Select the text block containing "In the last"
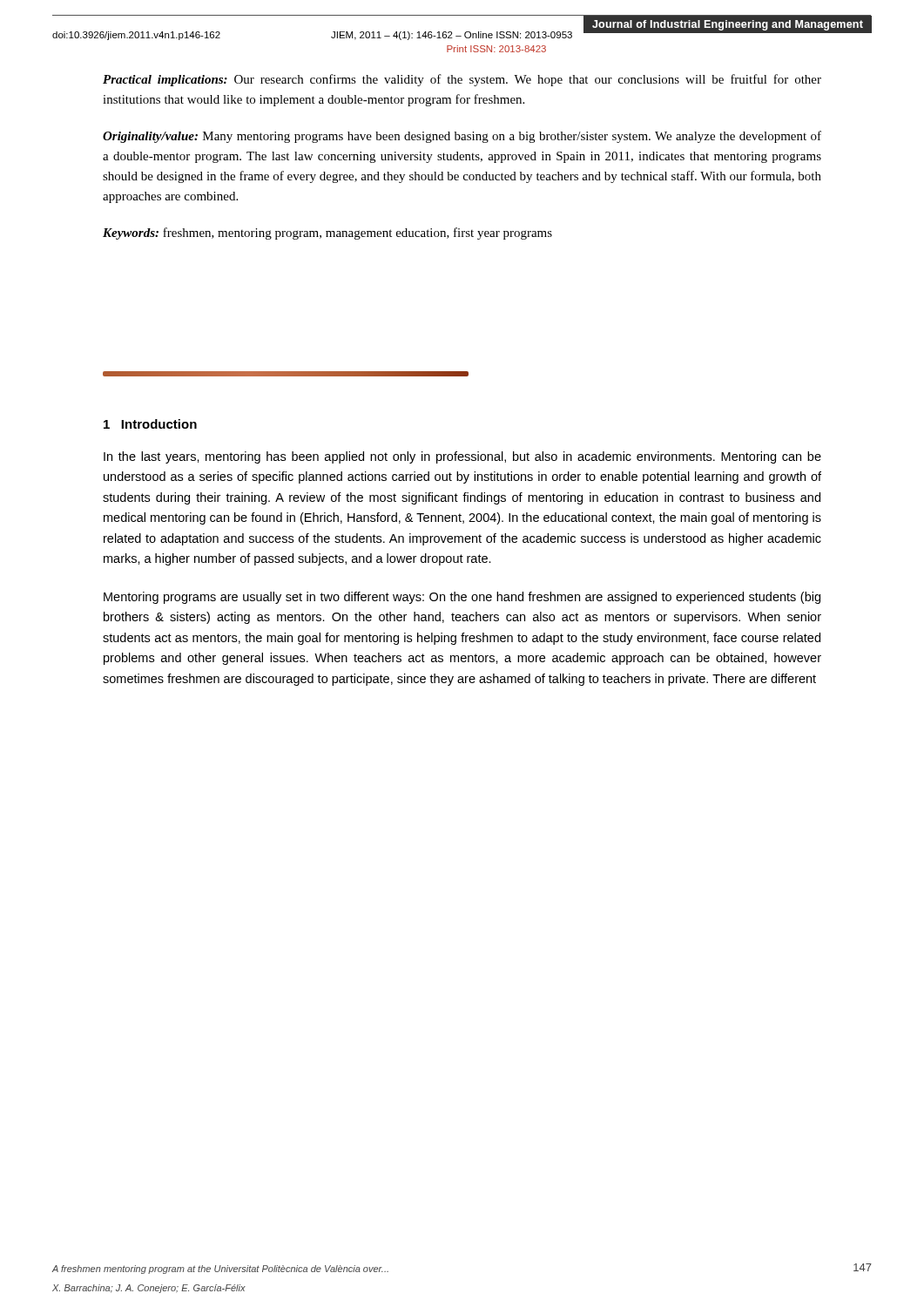The width and height of the screenshot is (924, 1307). (x=462, y=508)
